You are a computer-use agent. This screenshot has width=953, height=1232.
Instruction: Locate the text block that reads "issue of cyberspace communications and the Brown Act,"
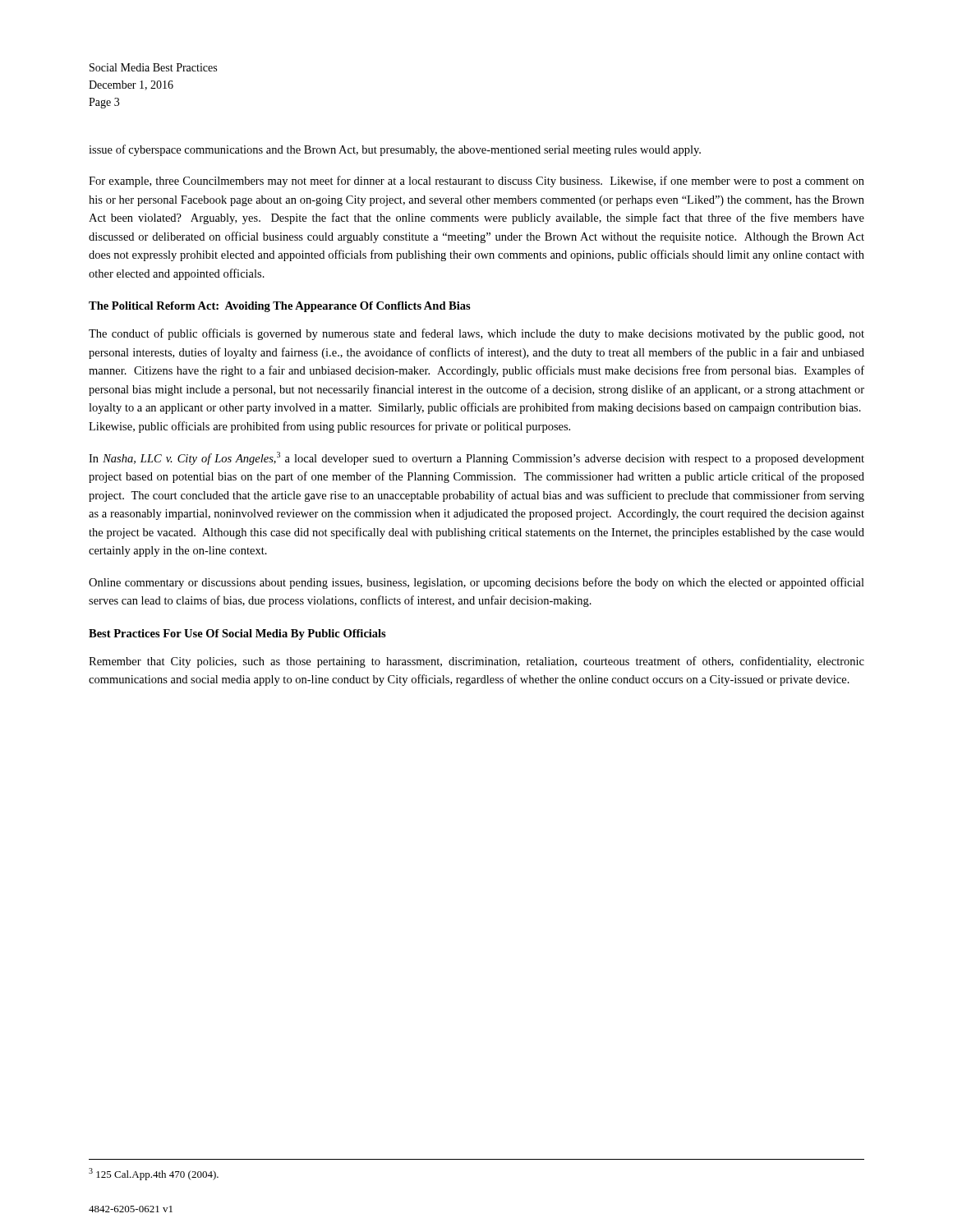click(x=395, y=150)
